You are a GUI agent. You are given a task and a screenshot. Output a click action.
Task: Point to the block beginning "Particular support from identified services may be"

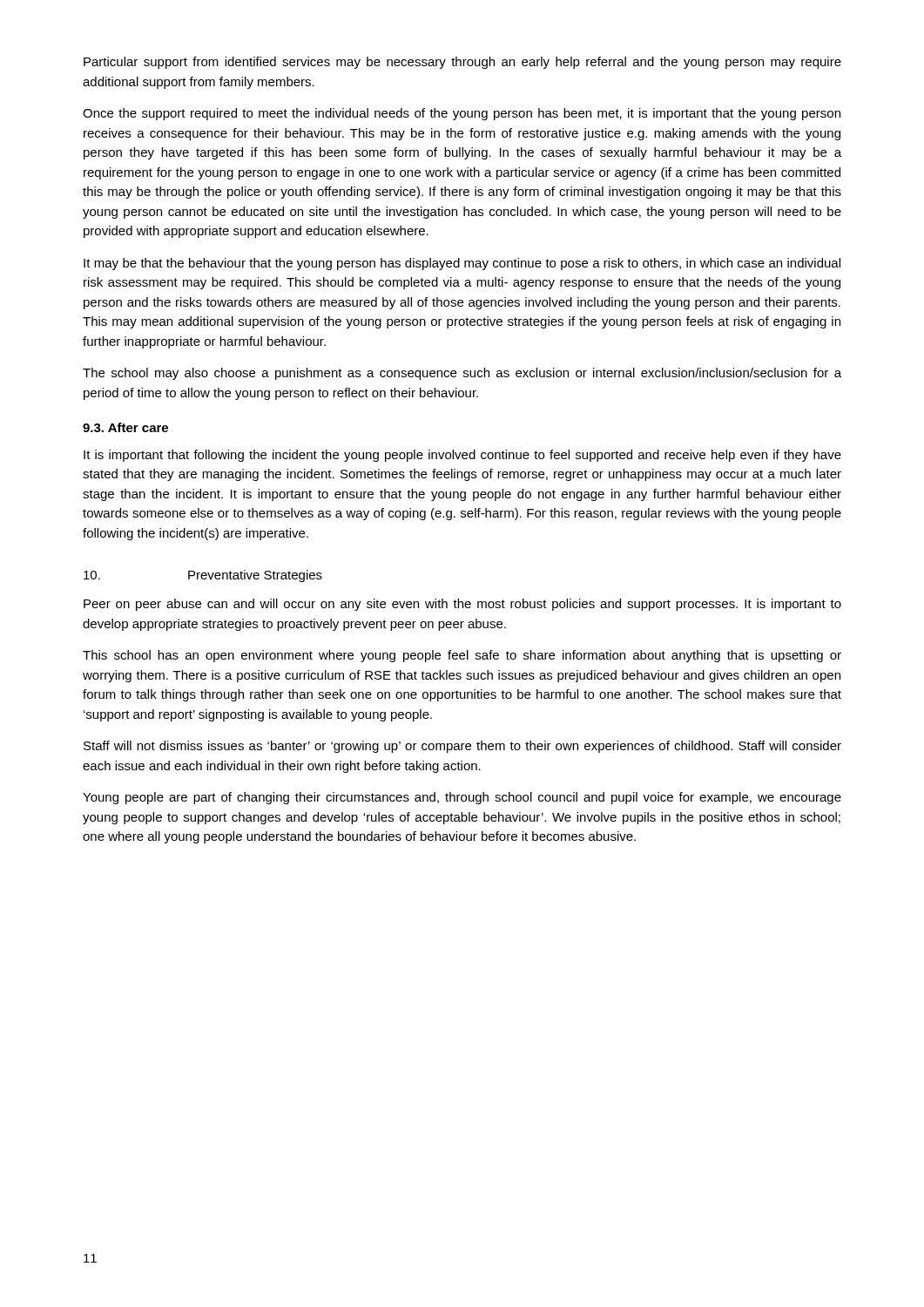tap(462, 72)
